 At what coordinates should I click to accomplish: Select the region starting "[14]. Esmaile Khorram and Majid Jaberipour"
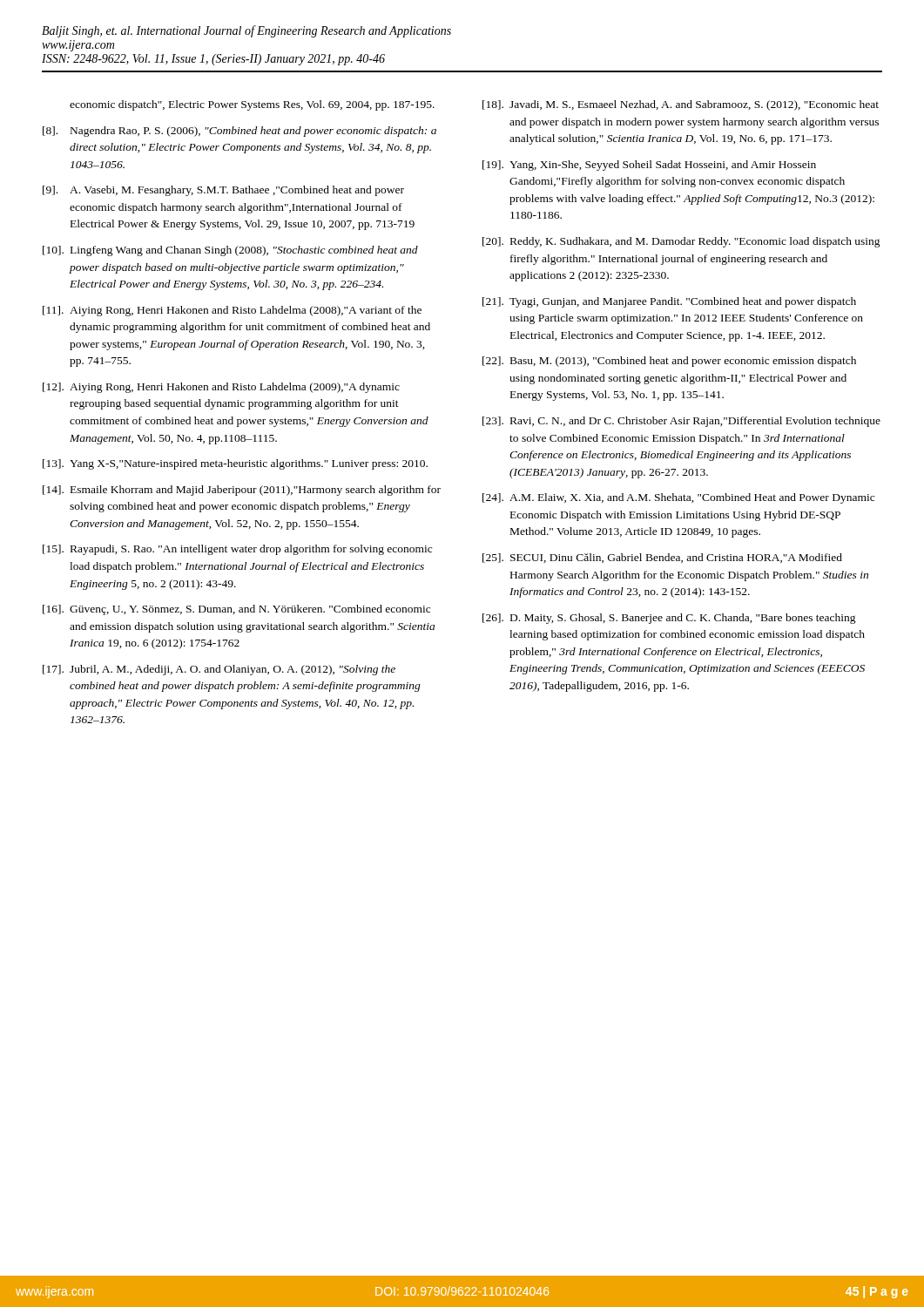[x=242, y=506]
